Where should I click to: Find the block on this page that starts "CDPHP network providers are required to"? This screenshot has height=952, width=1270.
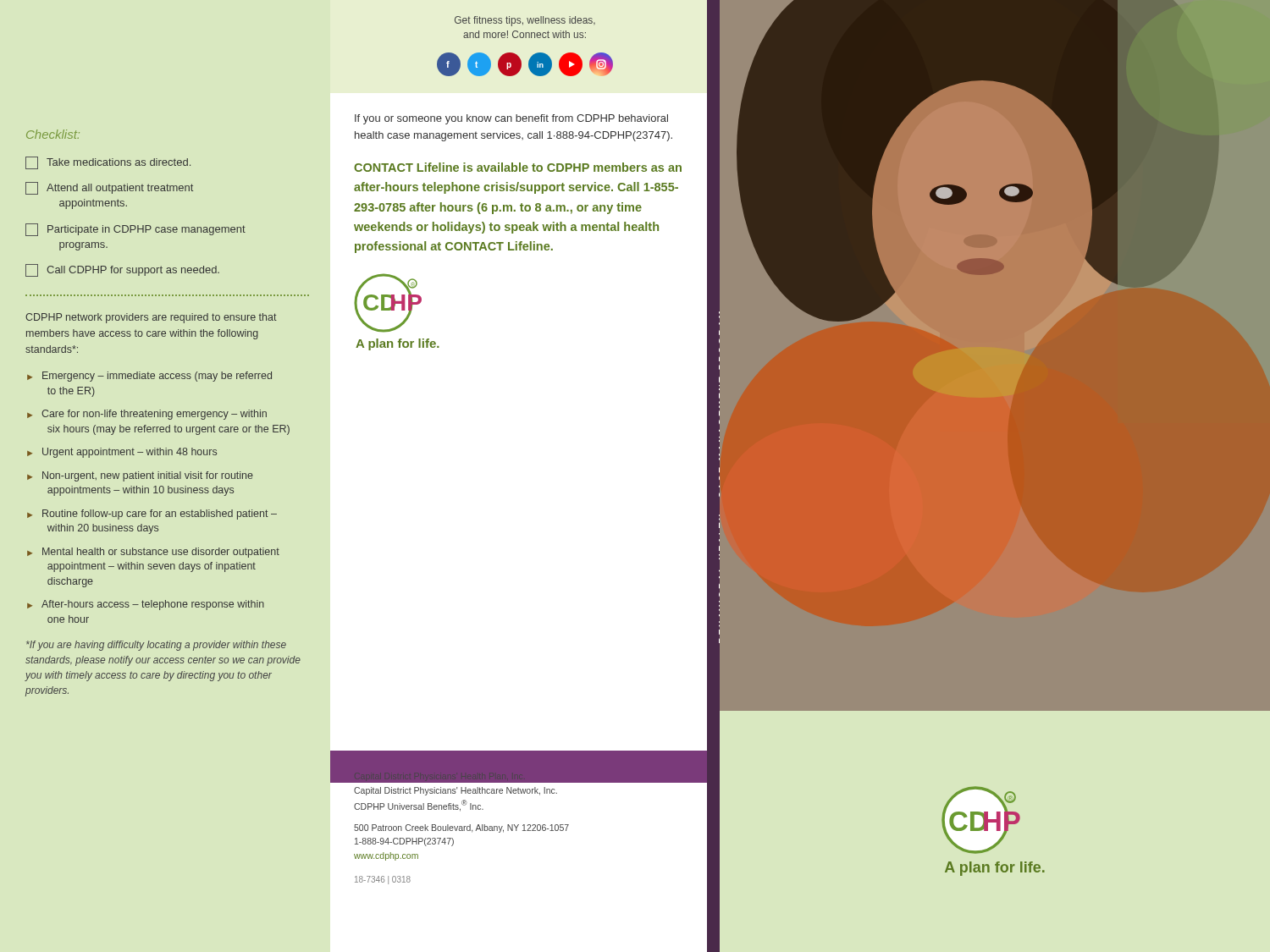(151, 333)
